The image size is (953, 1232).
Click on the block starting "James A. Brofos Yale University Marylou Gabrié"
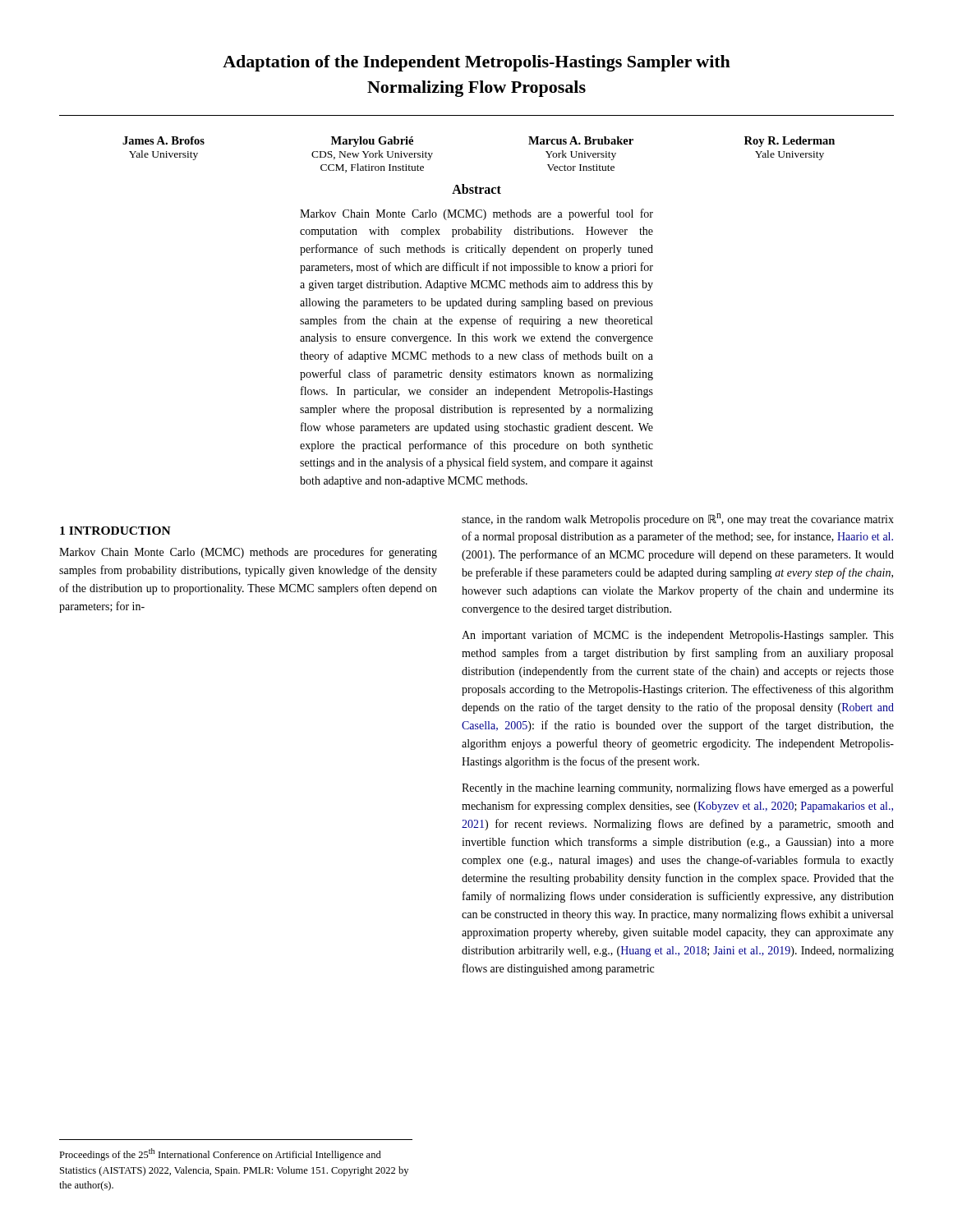click(x=161, y=142)
